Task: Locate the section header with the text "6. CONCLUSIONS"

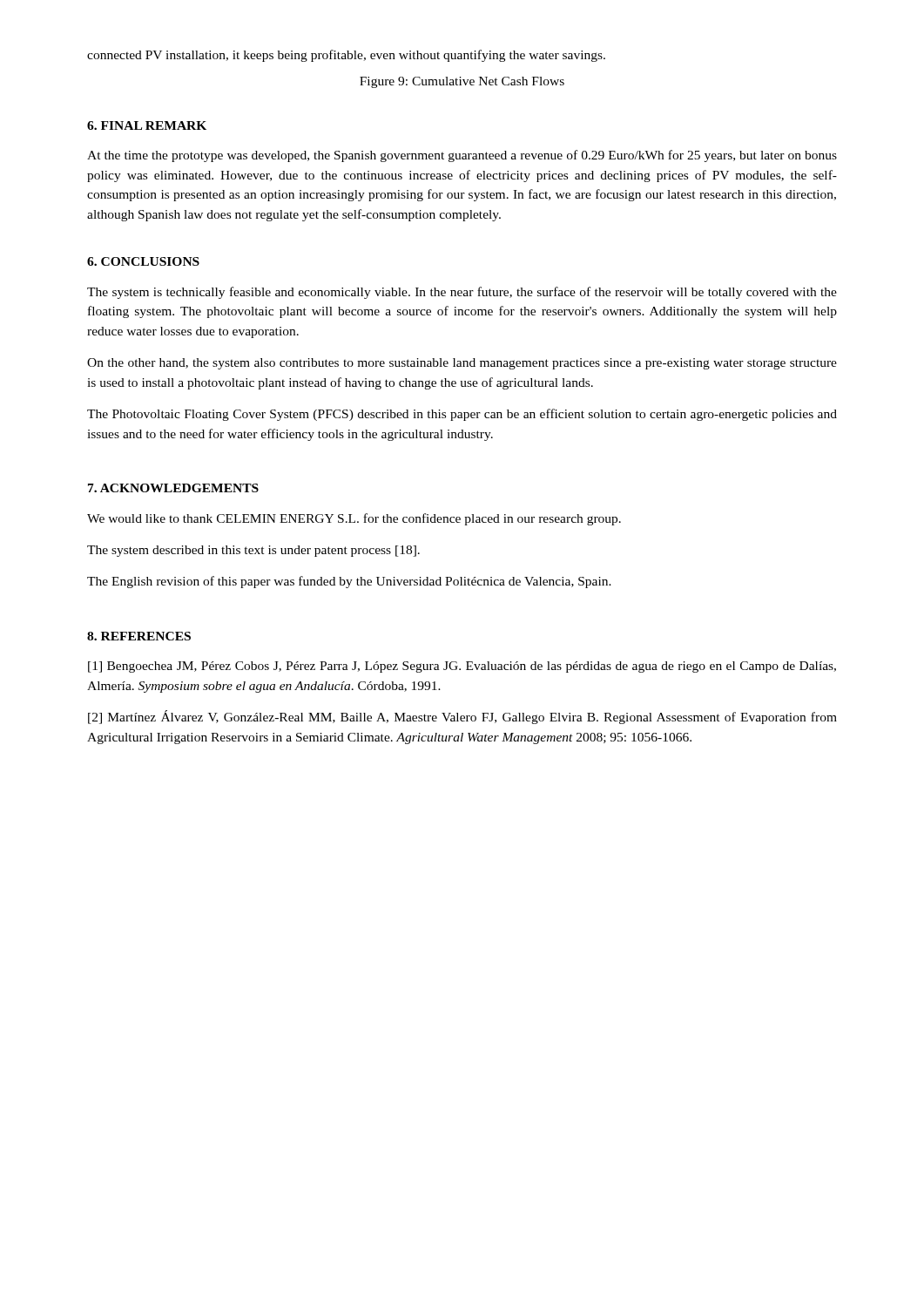Action: pyautogui.click(x=143, y=261)
